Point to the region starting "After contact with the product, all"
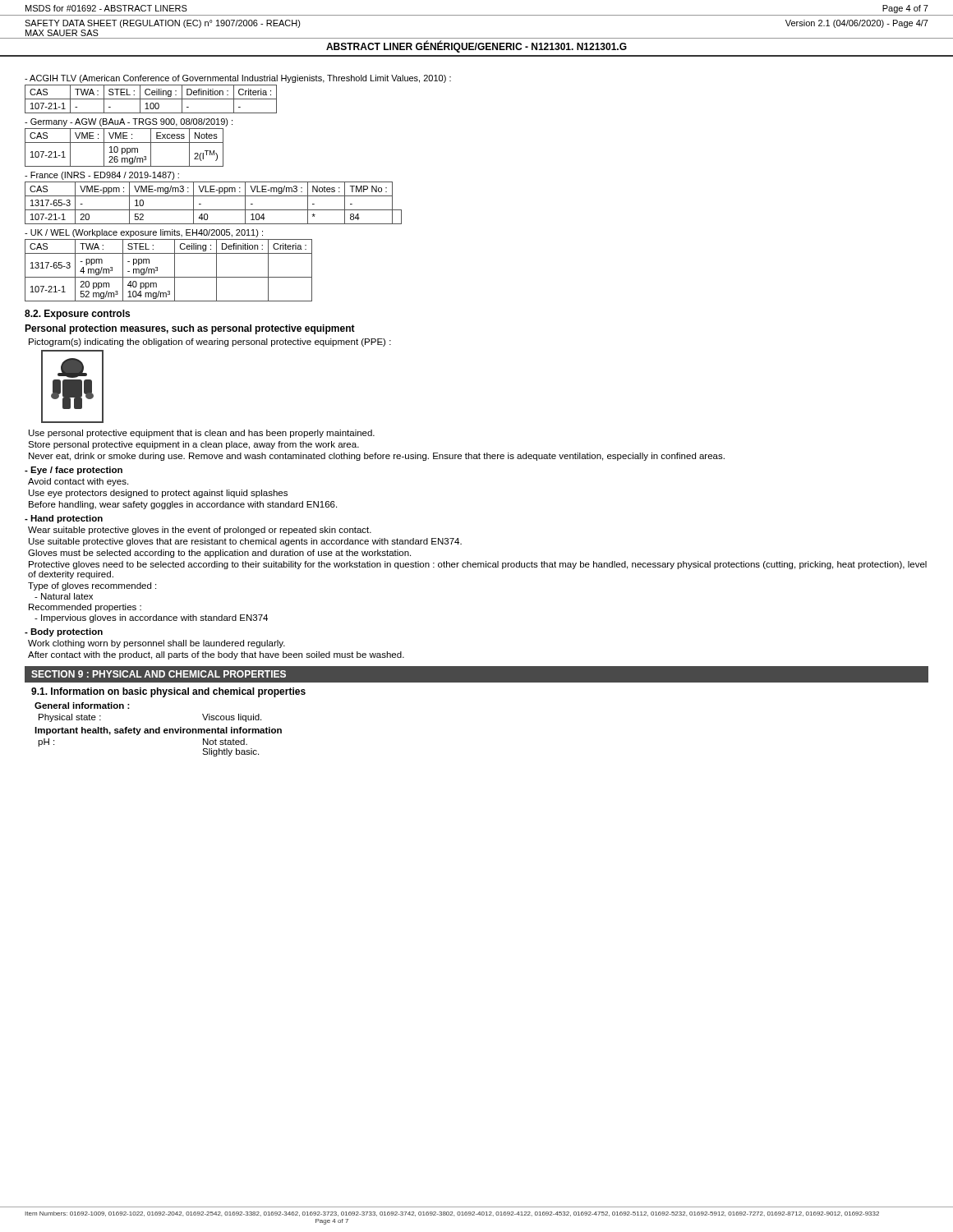This screenshot has width=953, height=1232. tap(216, 655)
